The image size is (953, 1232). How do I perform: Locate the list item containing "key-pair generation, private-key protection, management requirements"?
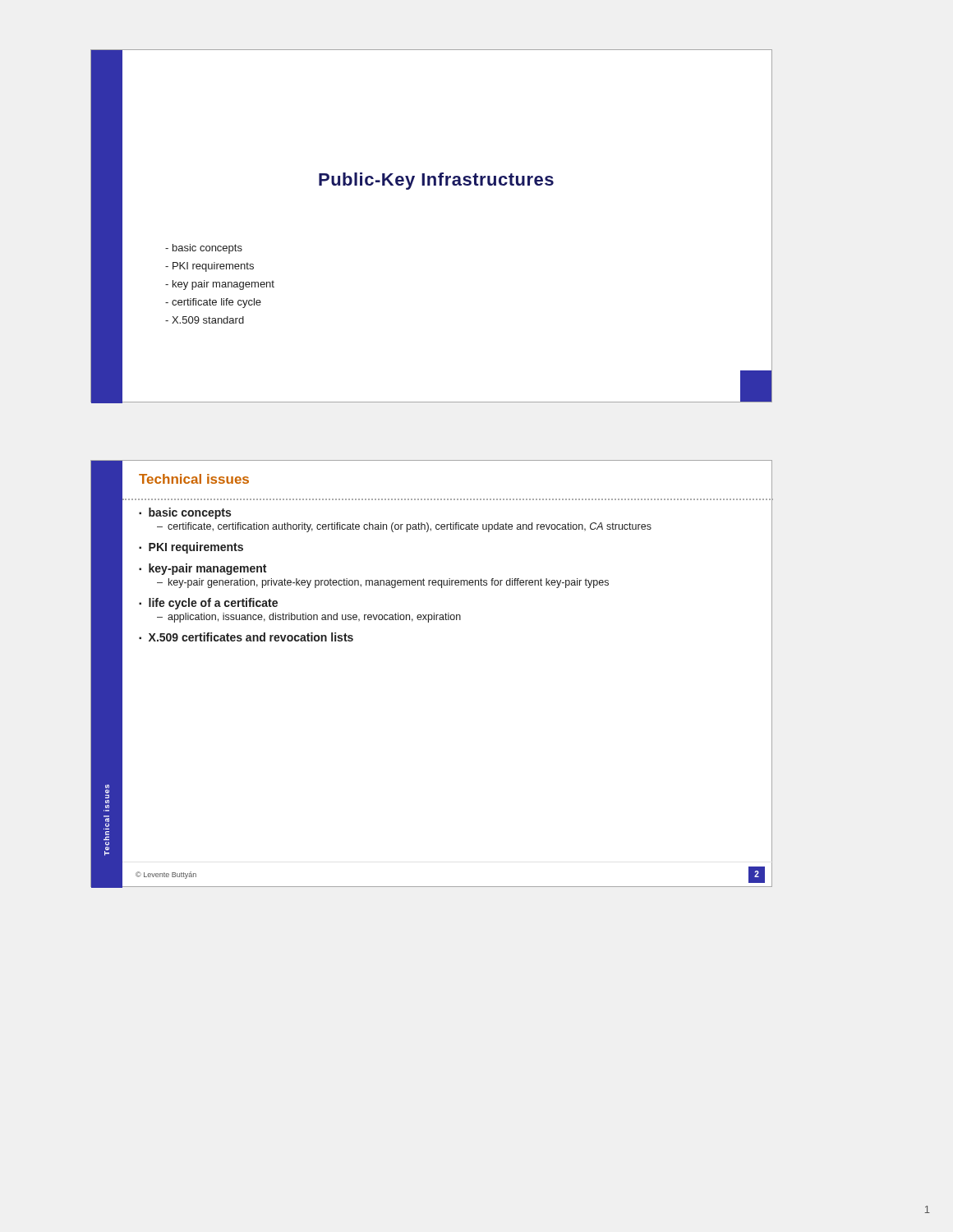coord(388,582)
